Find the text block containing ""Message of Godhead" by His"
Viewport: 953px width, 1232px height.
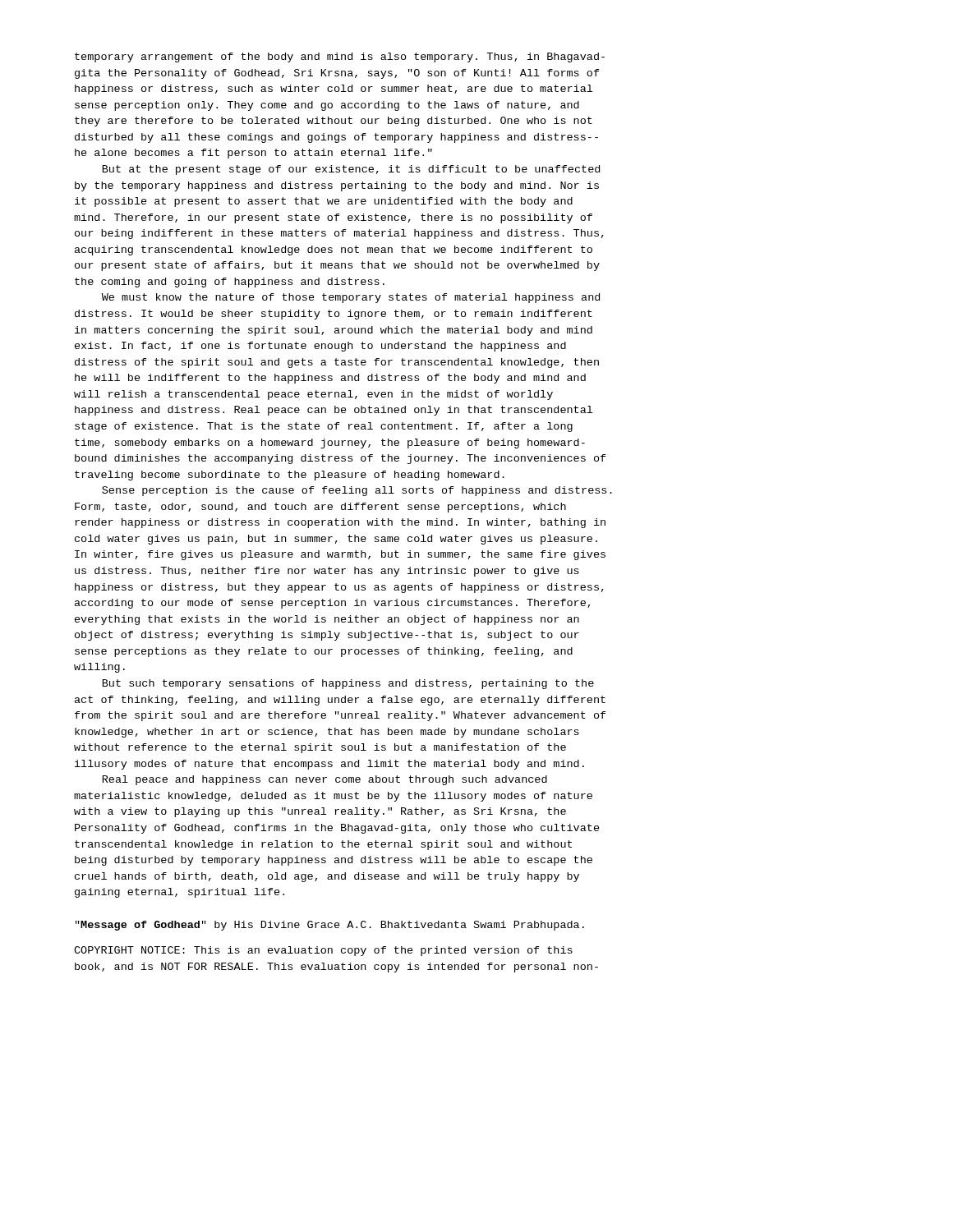330,925
